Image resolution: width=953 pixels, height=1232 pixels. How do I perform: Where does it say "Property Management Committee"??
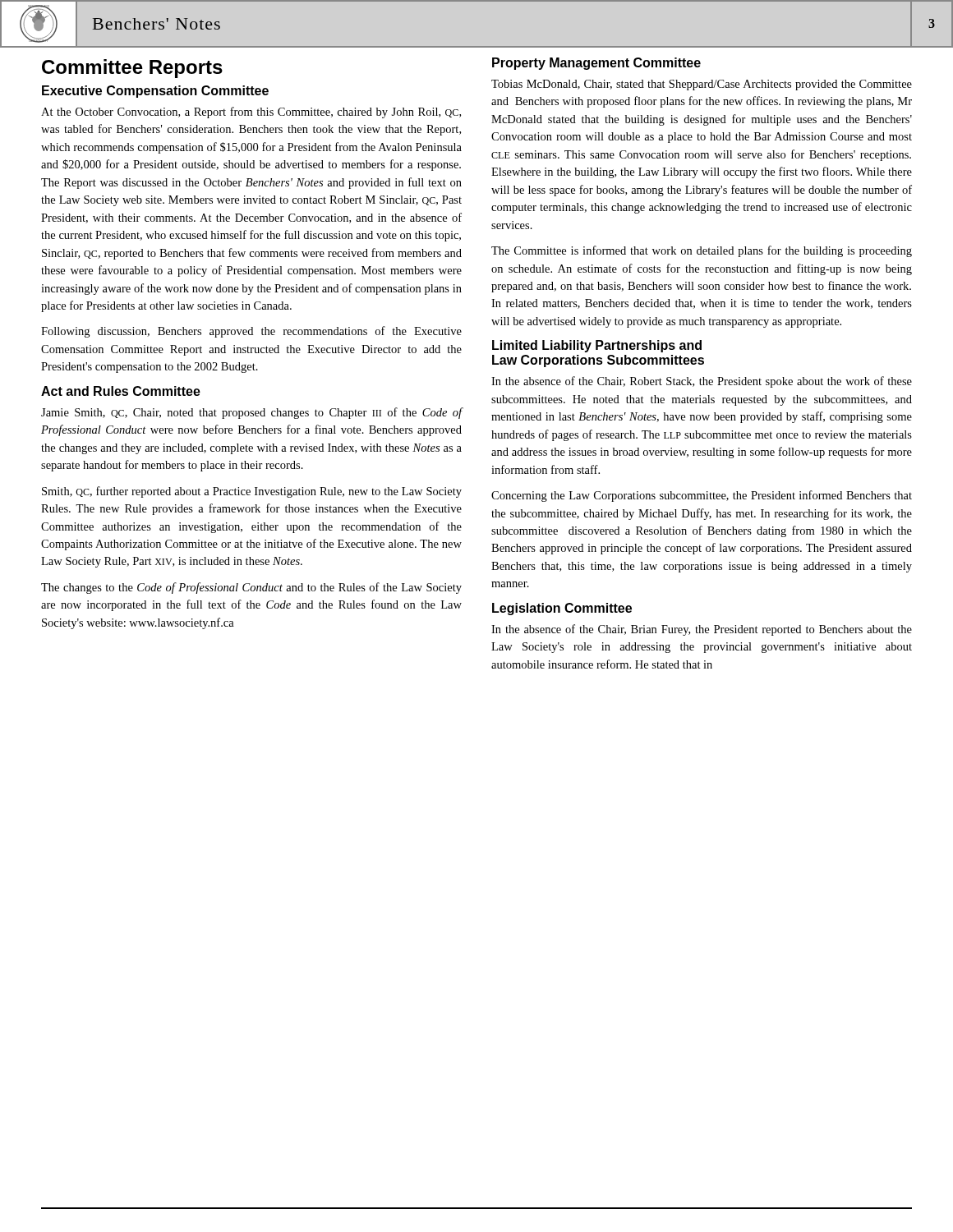(702, 63)
